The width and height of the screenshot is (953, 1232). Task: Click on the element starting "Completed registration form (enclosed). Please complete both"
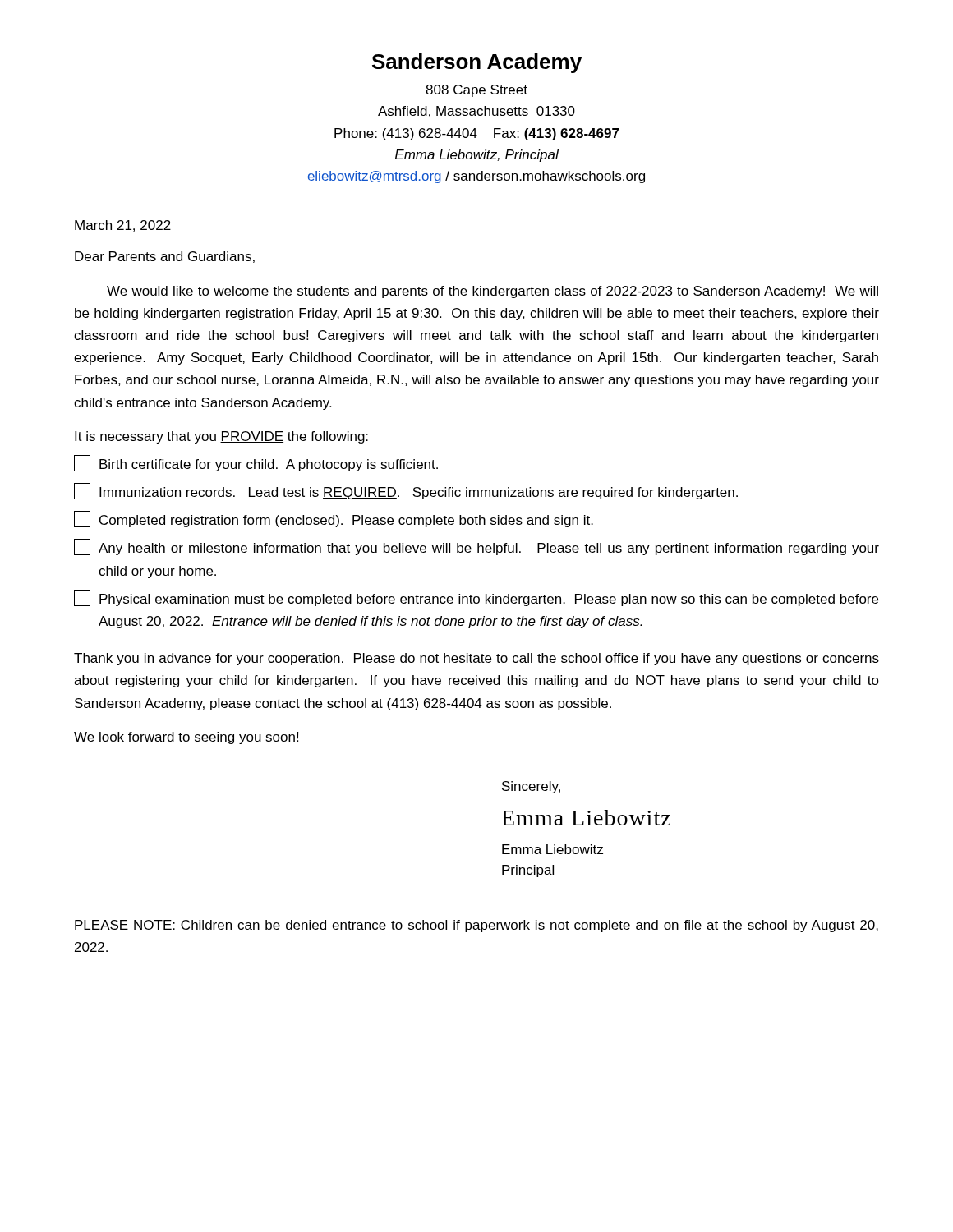476,521
